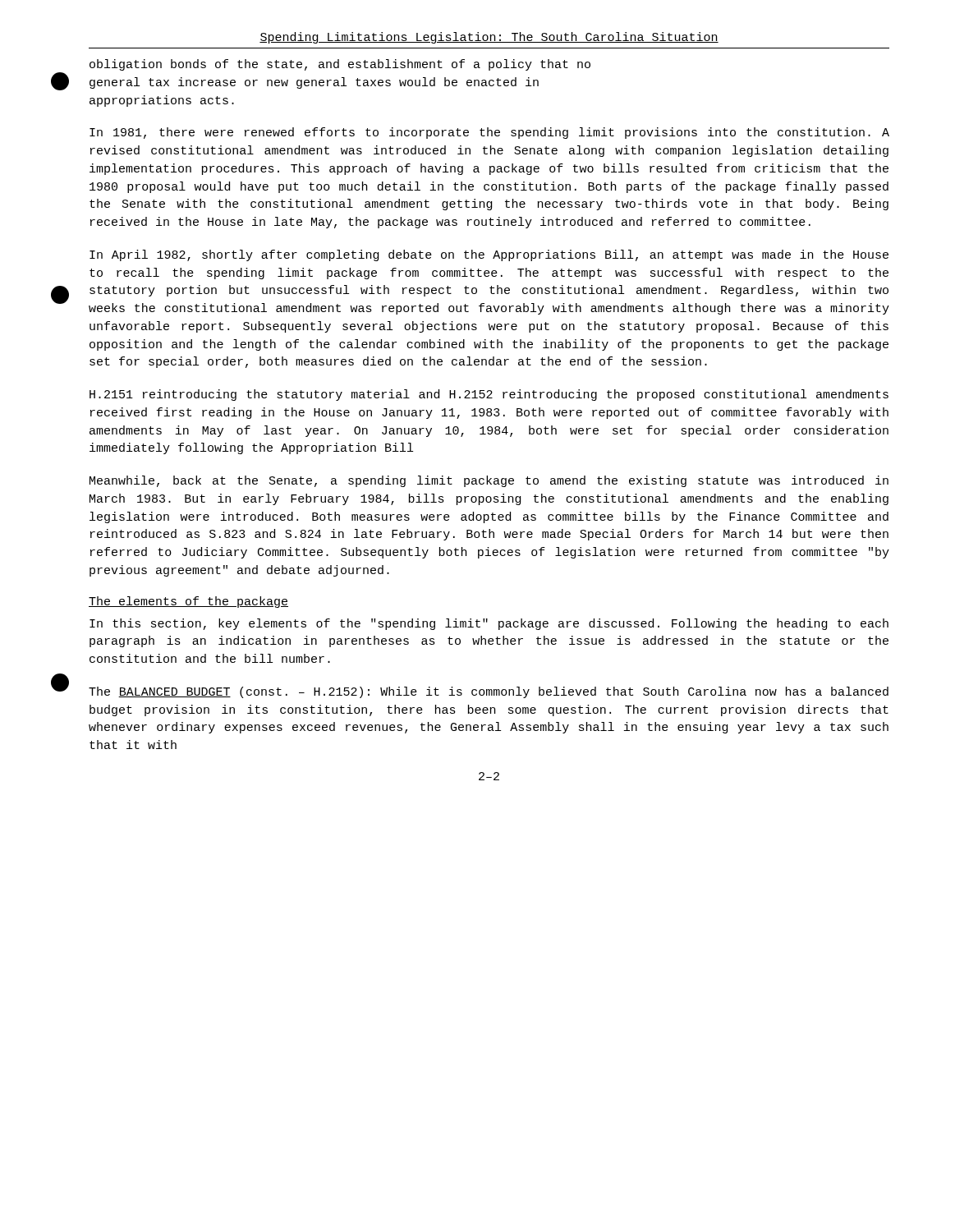
Task: Click on the text block containing "Meanwhile, back at the Senate, a spending"
Action: tap(489, 527)
